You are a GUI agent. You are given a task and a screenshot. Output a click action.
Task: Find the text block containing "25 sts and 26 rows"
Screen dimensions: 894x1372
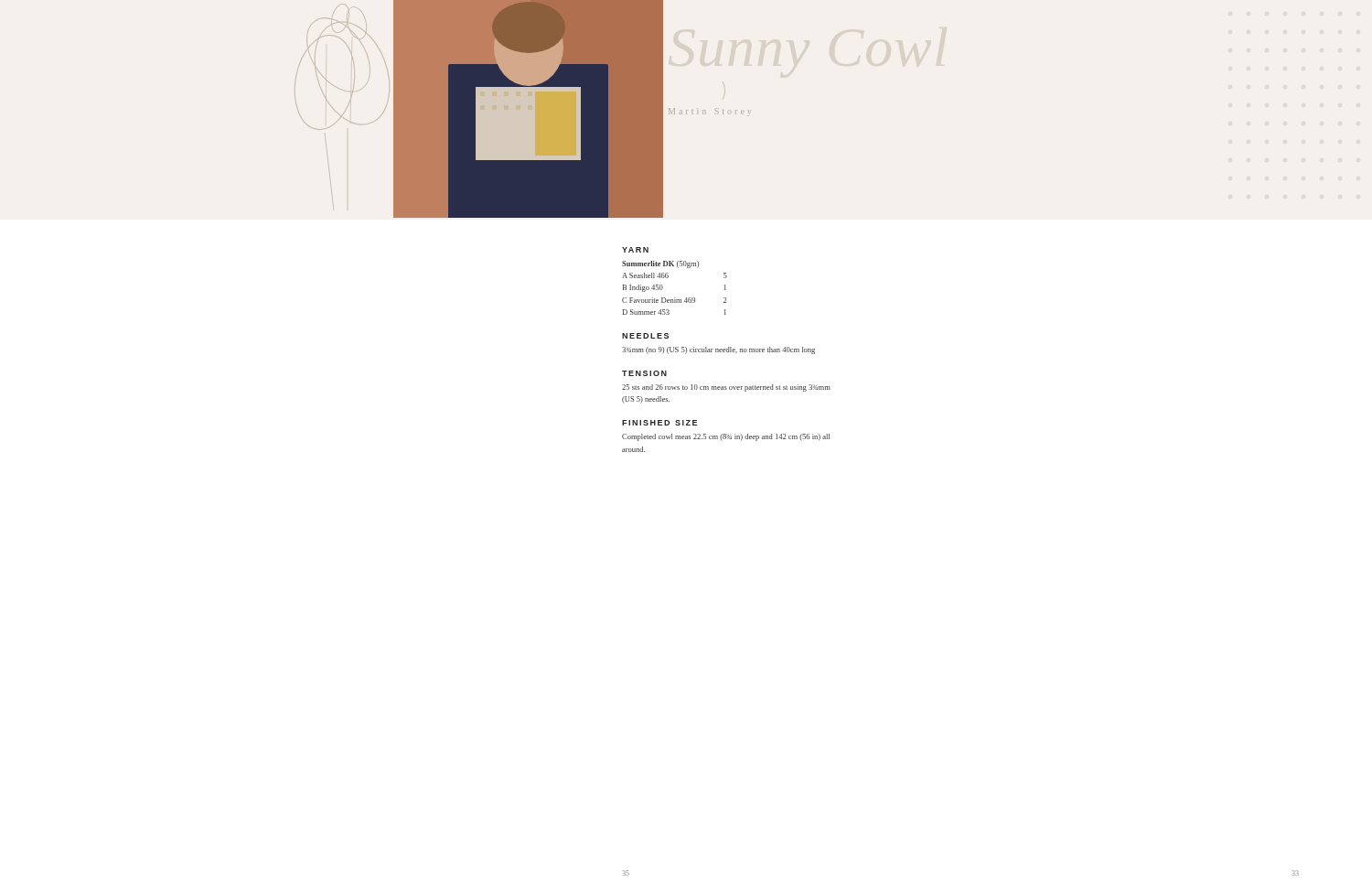click(726, 393)
